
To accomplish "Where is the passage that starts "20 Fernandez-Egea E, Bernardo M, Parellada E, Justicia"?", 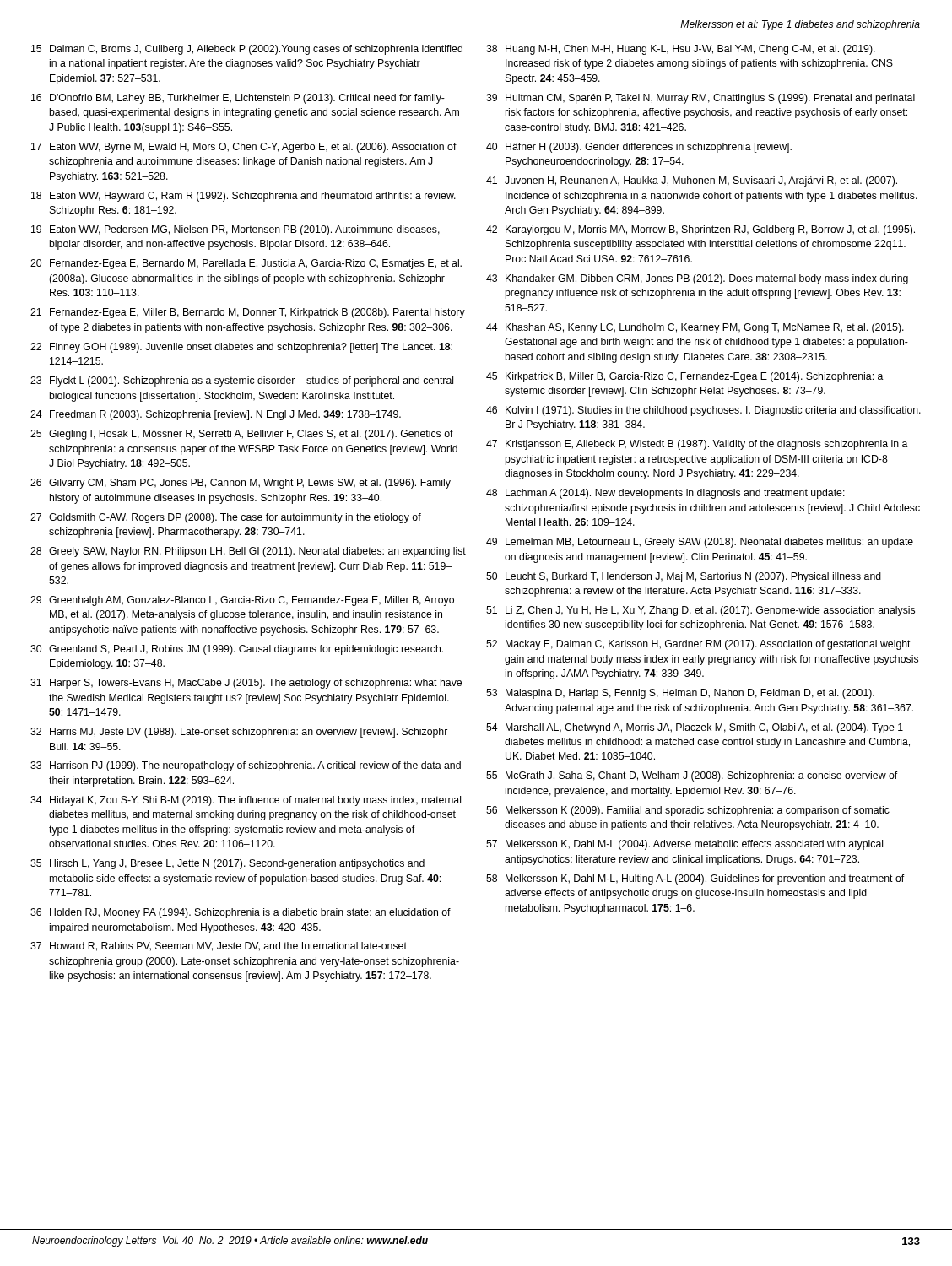I will 248,279.
